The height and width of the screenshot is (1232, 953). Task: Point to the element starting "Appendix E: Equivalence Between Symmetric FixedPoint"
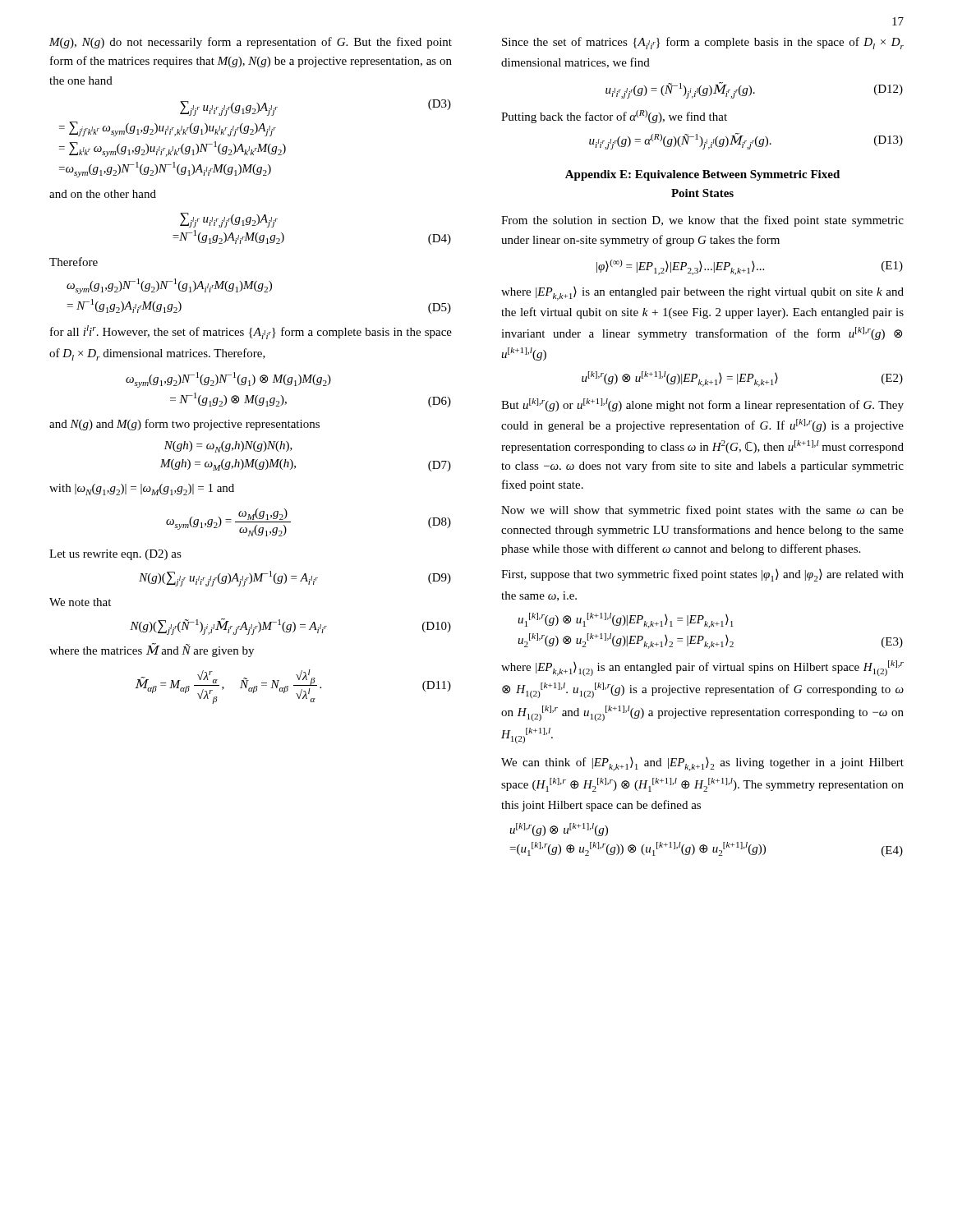coord(702,184)
